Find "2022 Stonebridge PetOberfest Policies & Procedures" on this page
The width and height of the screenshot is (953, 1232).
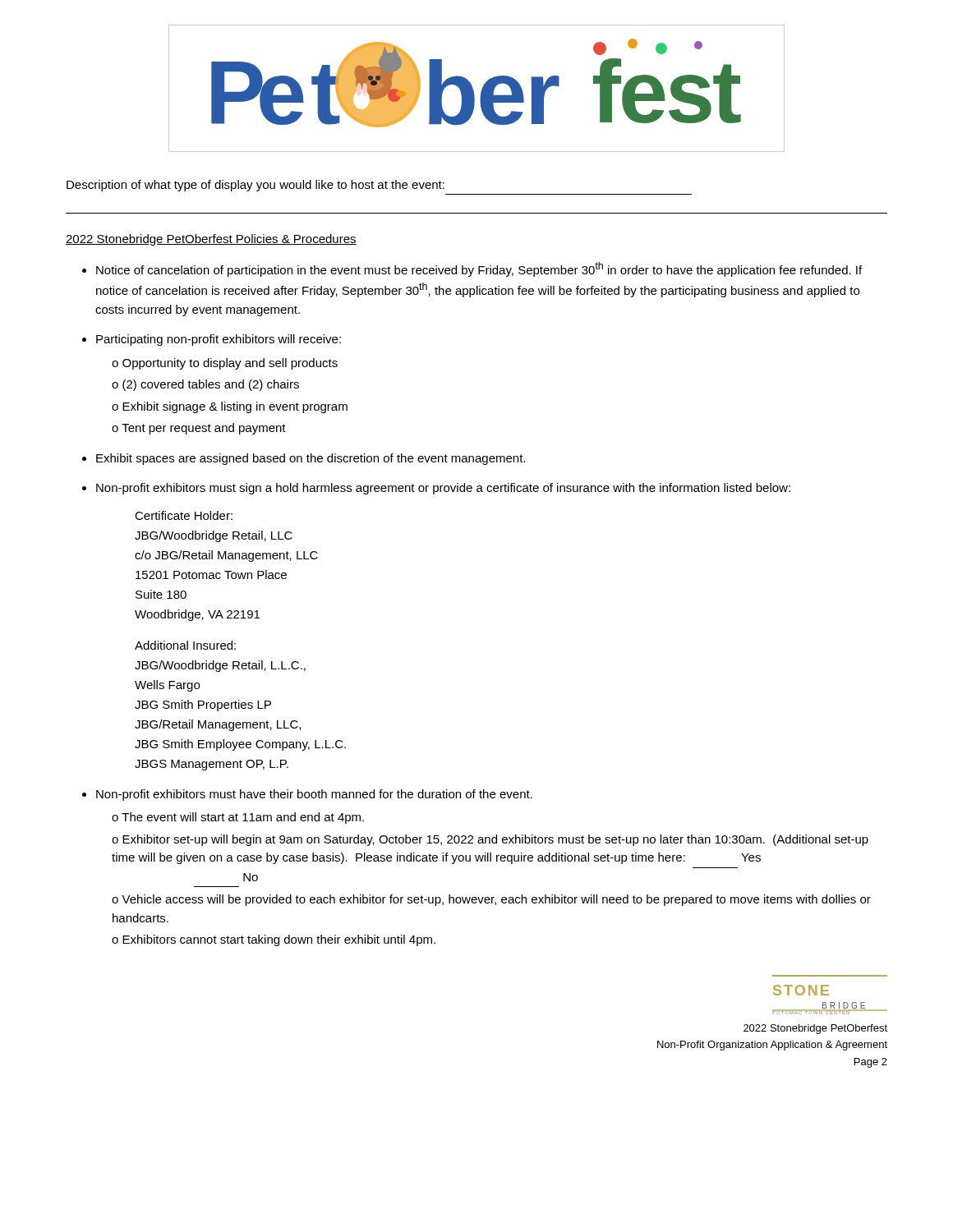coord(211,238)
